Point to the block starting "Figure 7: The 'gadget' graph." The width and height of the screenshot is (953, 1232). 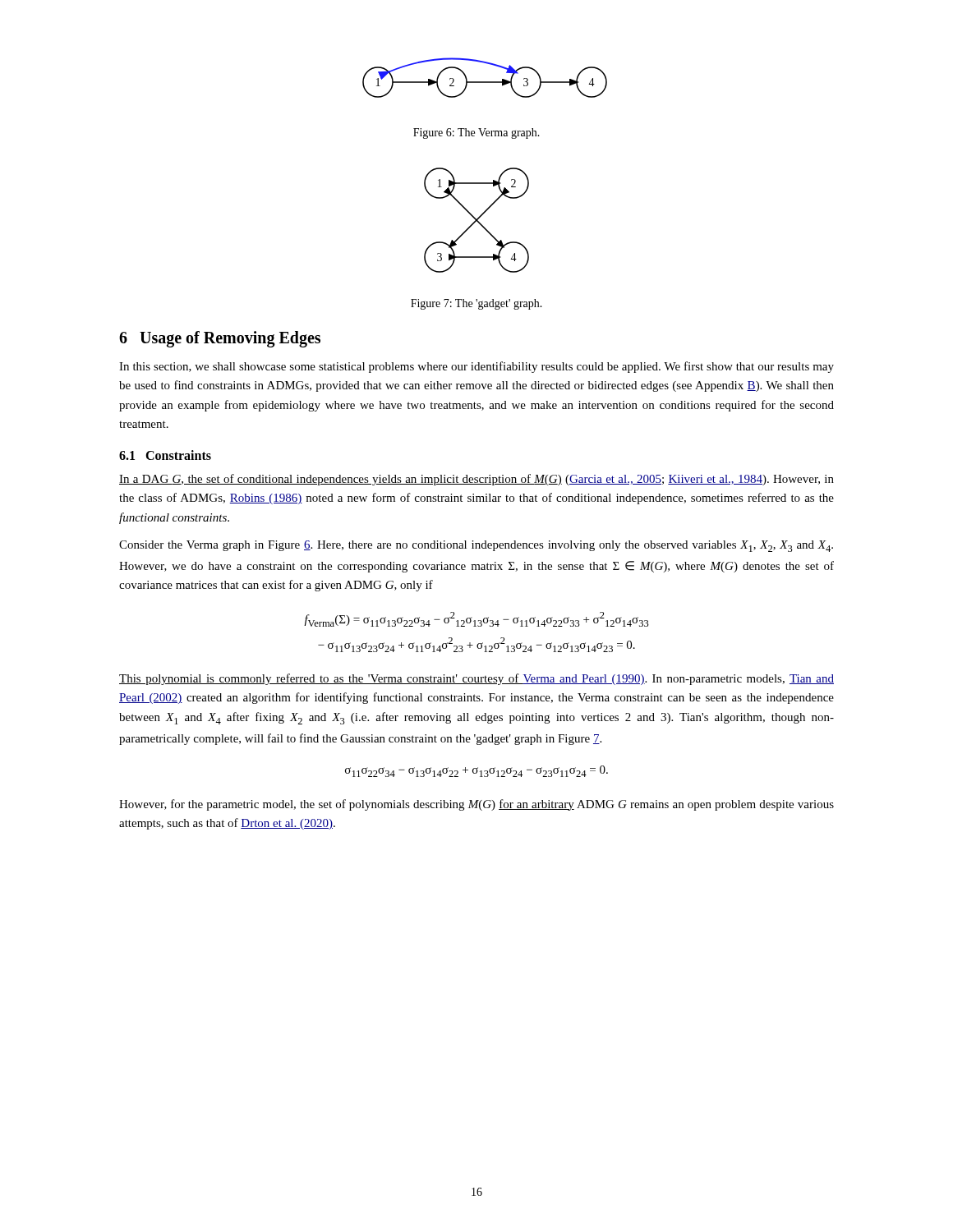(476, 303)
